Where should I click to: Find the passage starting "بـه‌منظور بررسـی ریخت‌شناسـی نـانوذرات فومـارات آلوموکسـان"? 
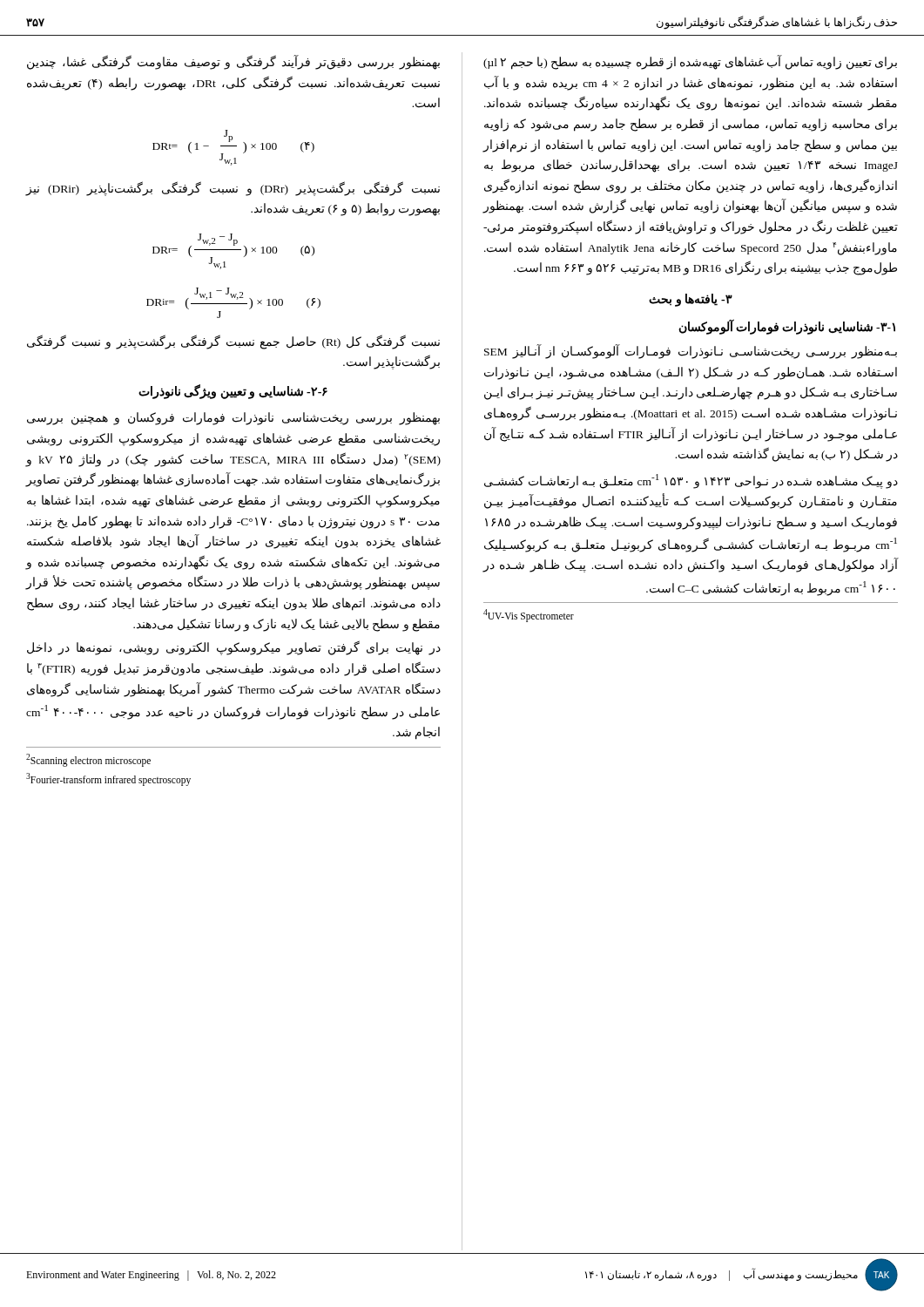click(691, 403)
